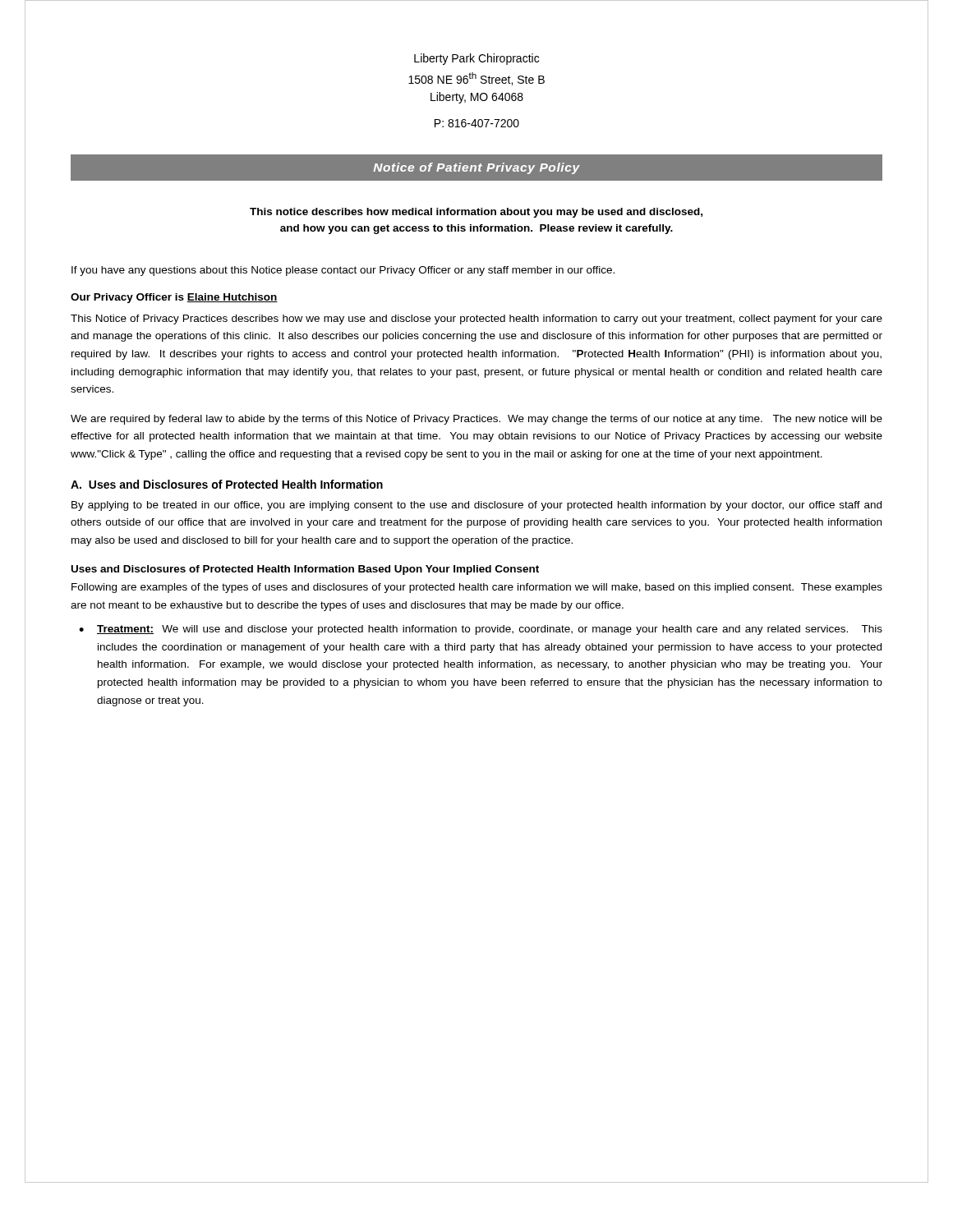The width and height of the screenshot is (953, 1232).
Task: Locate the block starting "This Notice of Privacy Practices describes"
Action: [476, 354]
